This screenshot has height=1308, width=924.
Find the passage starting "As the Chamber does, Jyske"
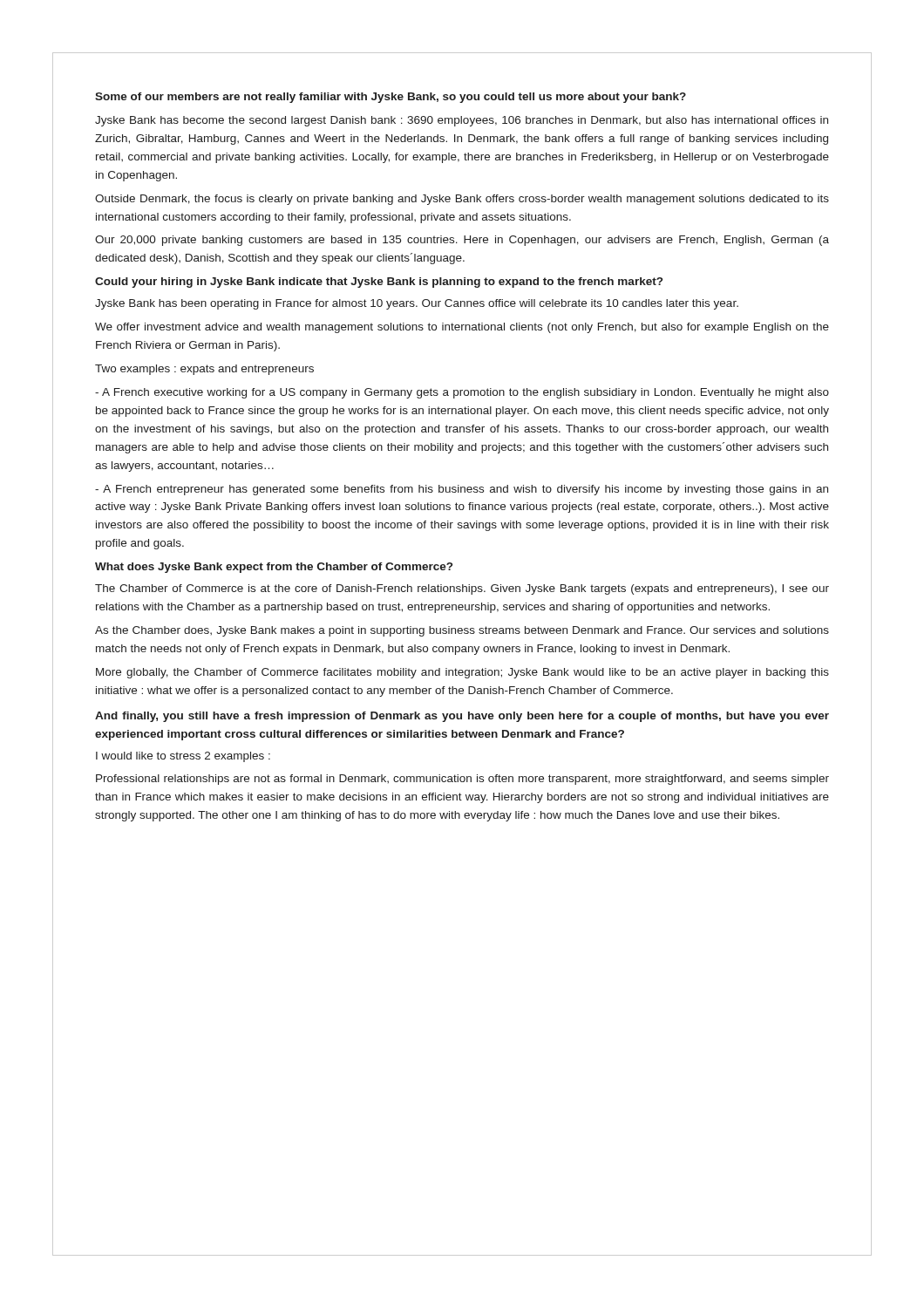462,640
